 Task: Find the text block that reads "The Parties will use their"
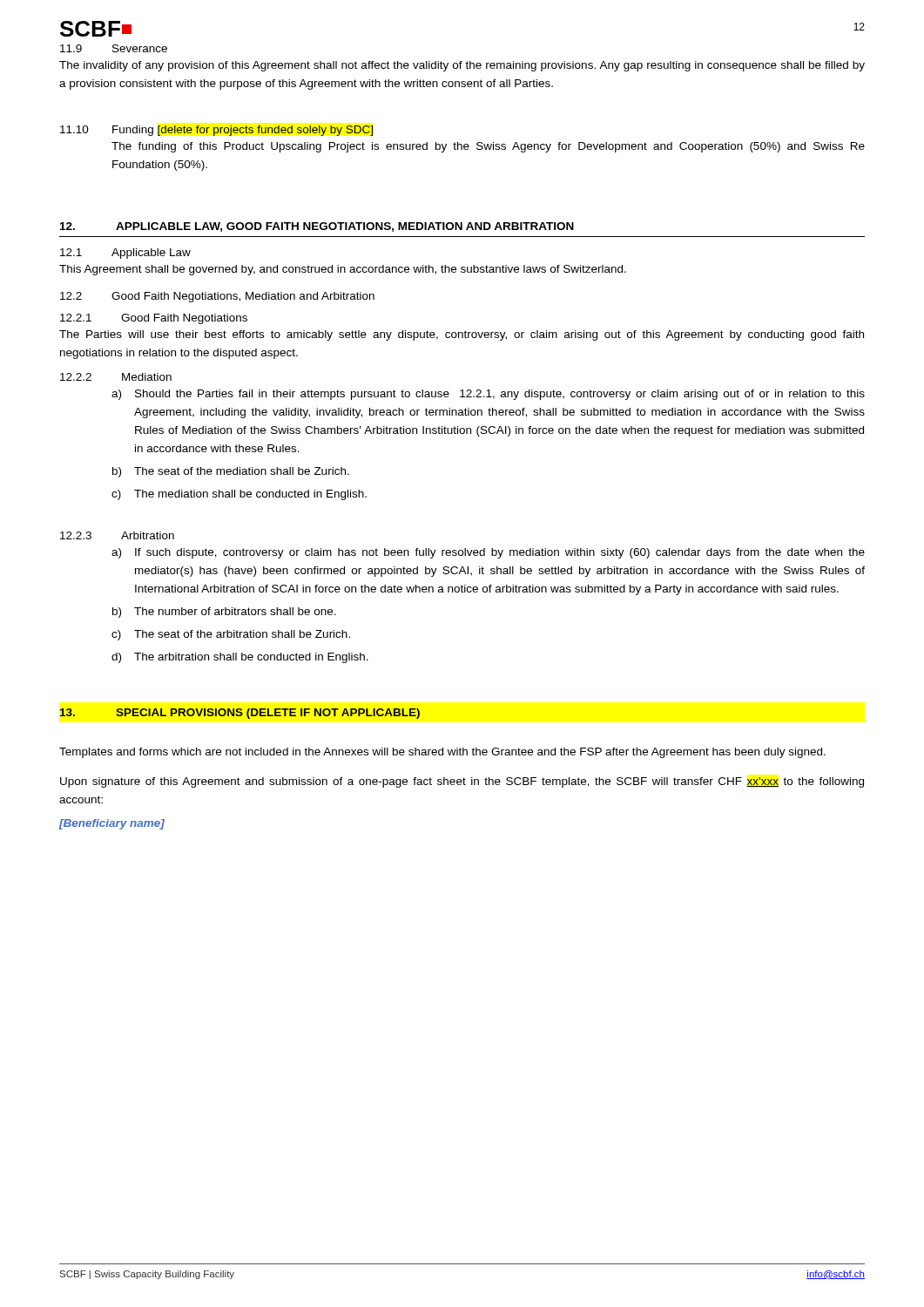462,344
